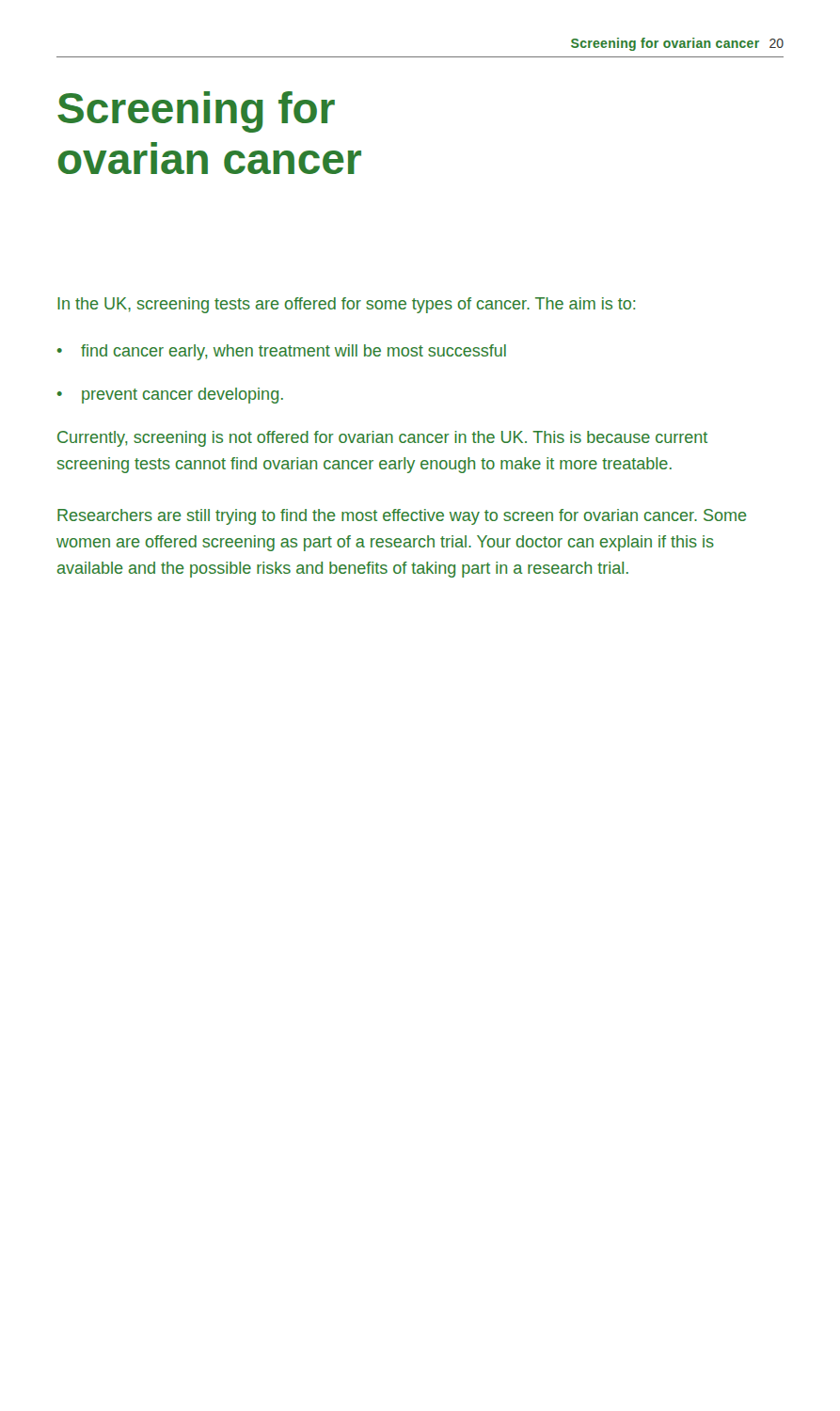Image resolution: width=840 pixels, height=1411 pixels.
Task: Navigate to the text block starting "Screening forovarian cancer"
Action: click(x=196, y=112)
